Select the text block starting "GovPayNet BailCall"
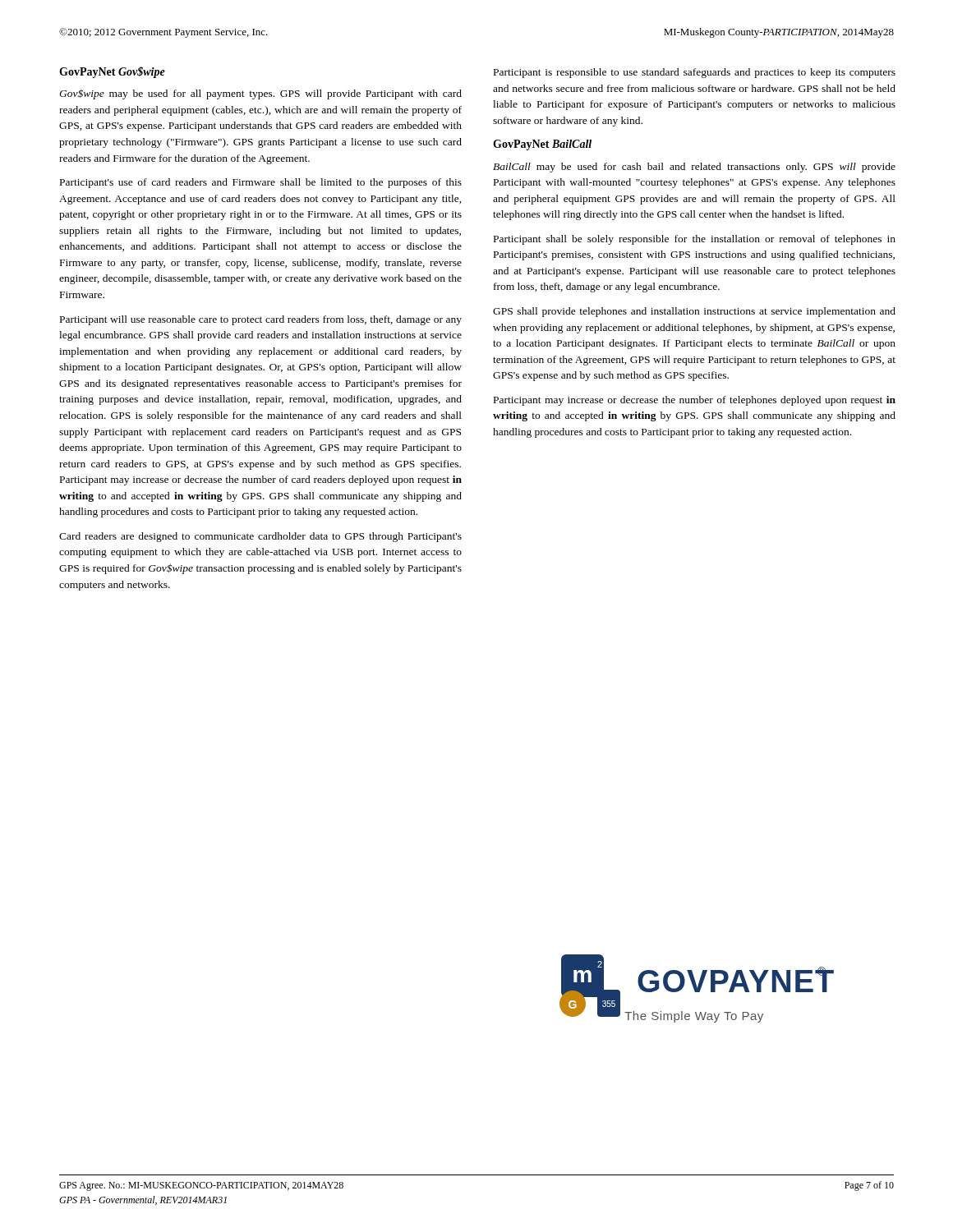 pos(542,144)
